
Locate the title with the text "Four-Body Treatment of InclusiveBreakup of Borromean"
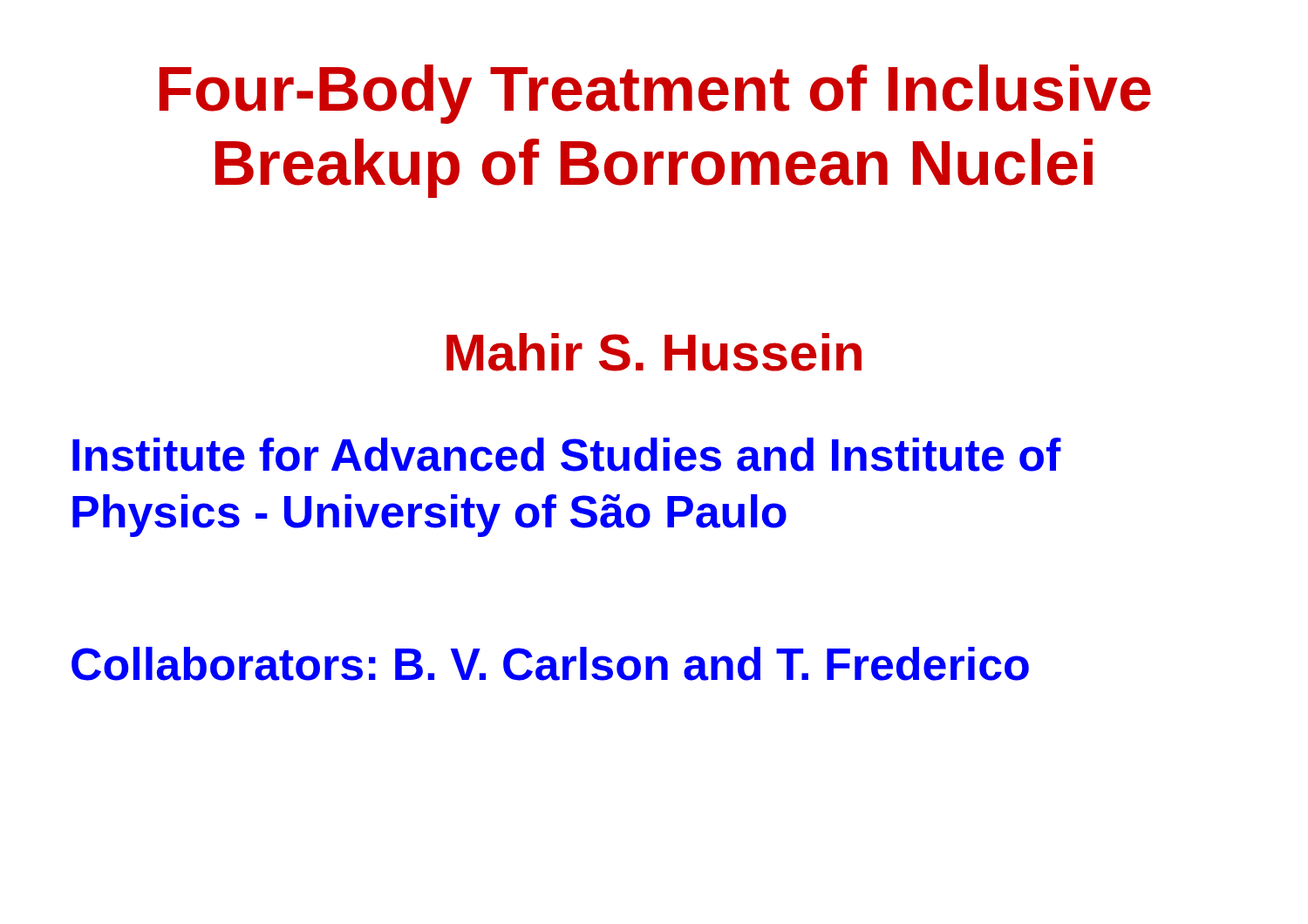tap(654, 126)
